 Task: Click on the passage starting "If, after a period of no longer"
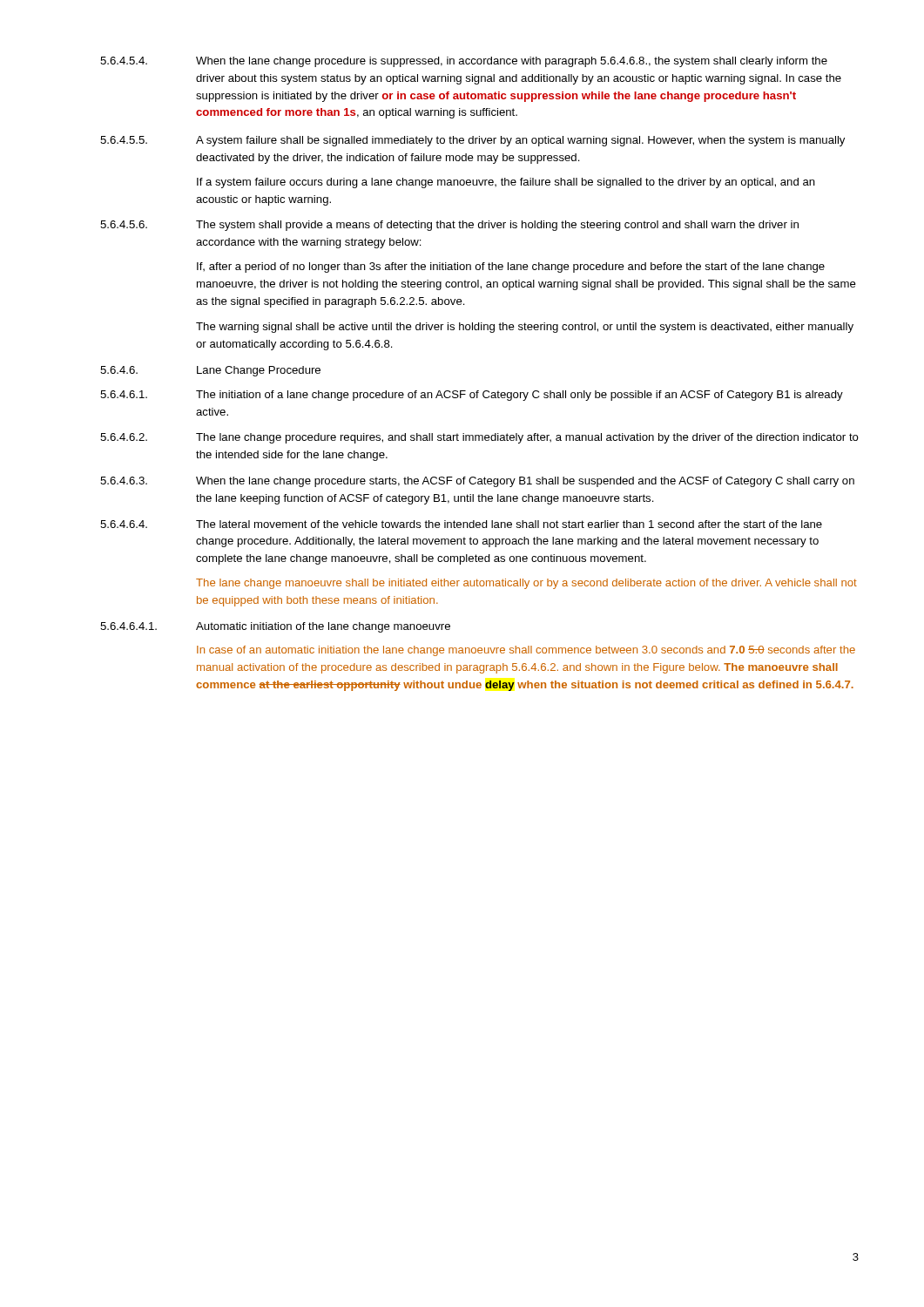(526, 283)
